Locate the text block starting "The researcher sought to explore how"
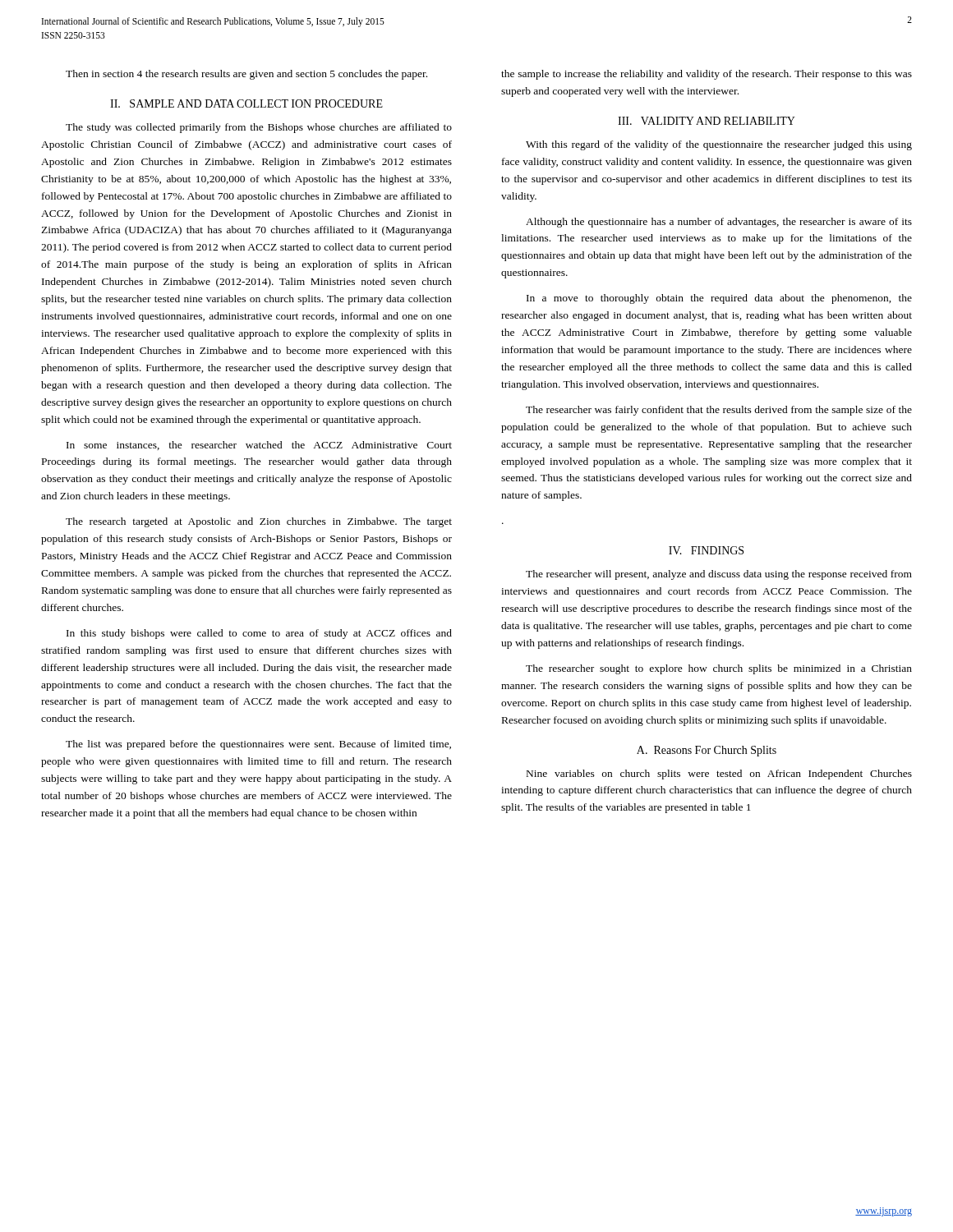This screenshot has height=1232, width=953. tap(707, 694)
